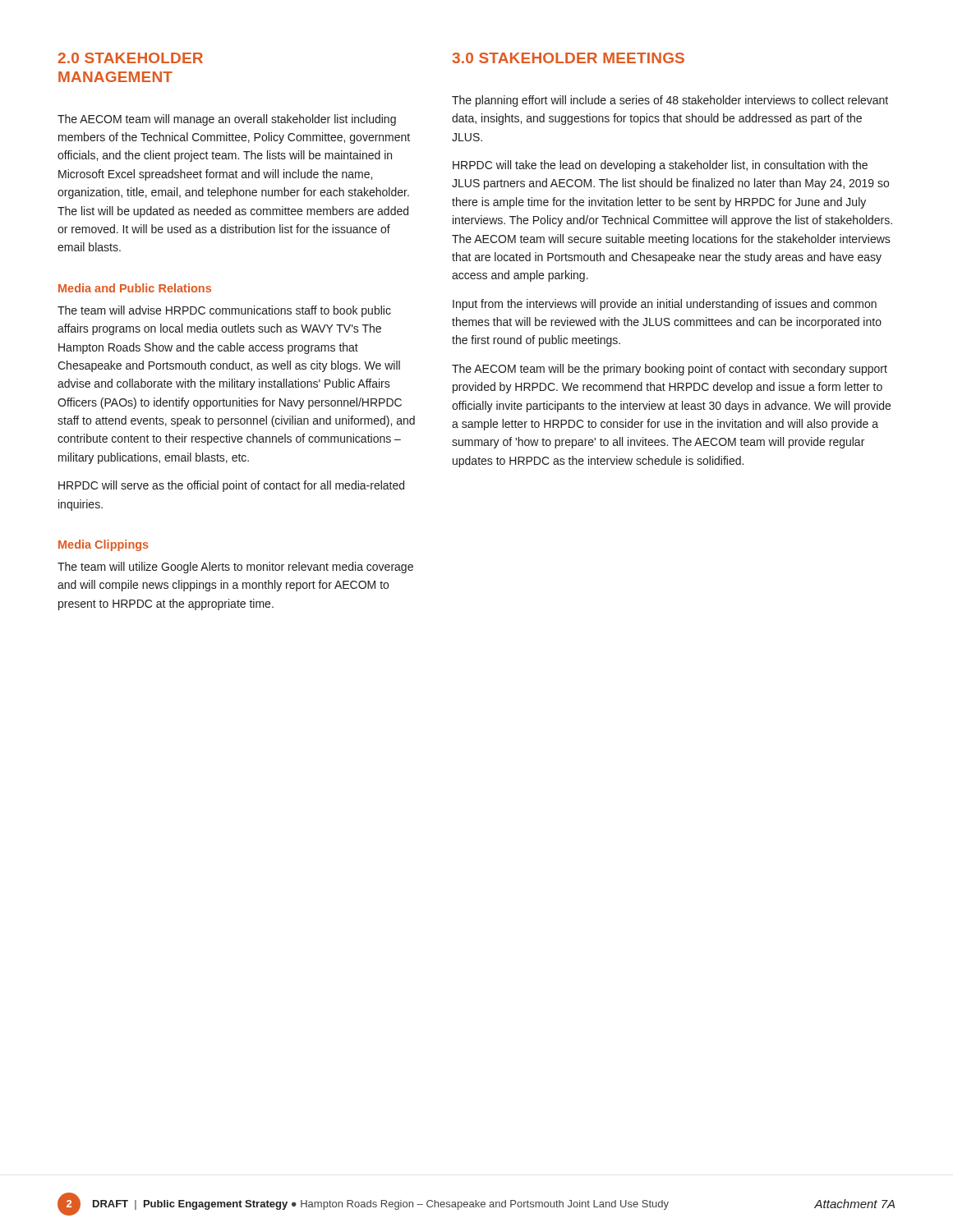This screenshot has height=1232, width=953.
Task: Navigate to the passage starting "2.0 STAKEHOLDERMANAGEMENT"
Action: (x=131, y=58)
